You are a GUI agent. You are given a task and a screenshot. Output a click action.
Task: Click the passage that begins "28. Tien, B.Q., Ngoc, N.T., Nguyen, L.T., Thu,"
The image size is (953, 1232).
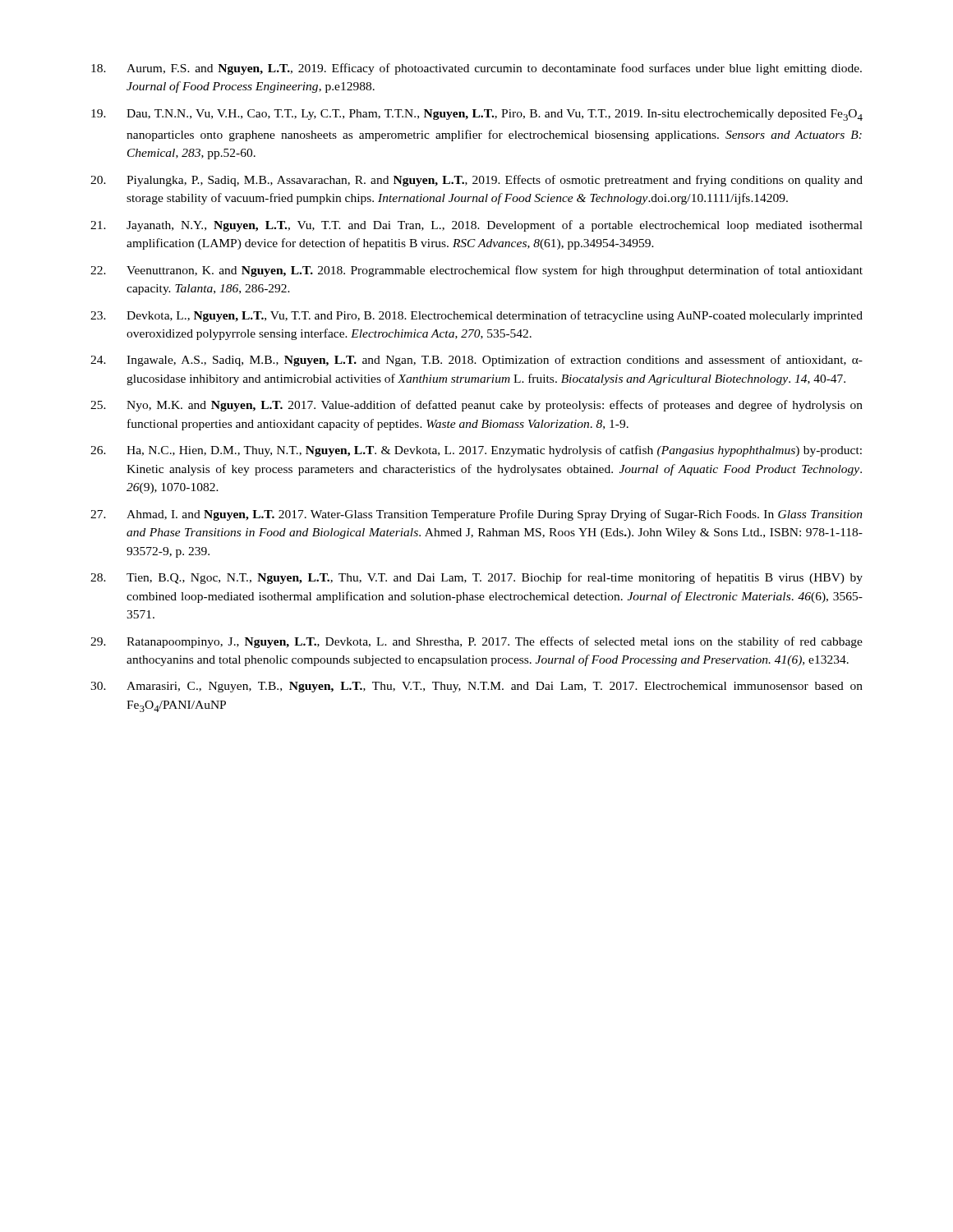[476, 596]
